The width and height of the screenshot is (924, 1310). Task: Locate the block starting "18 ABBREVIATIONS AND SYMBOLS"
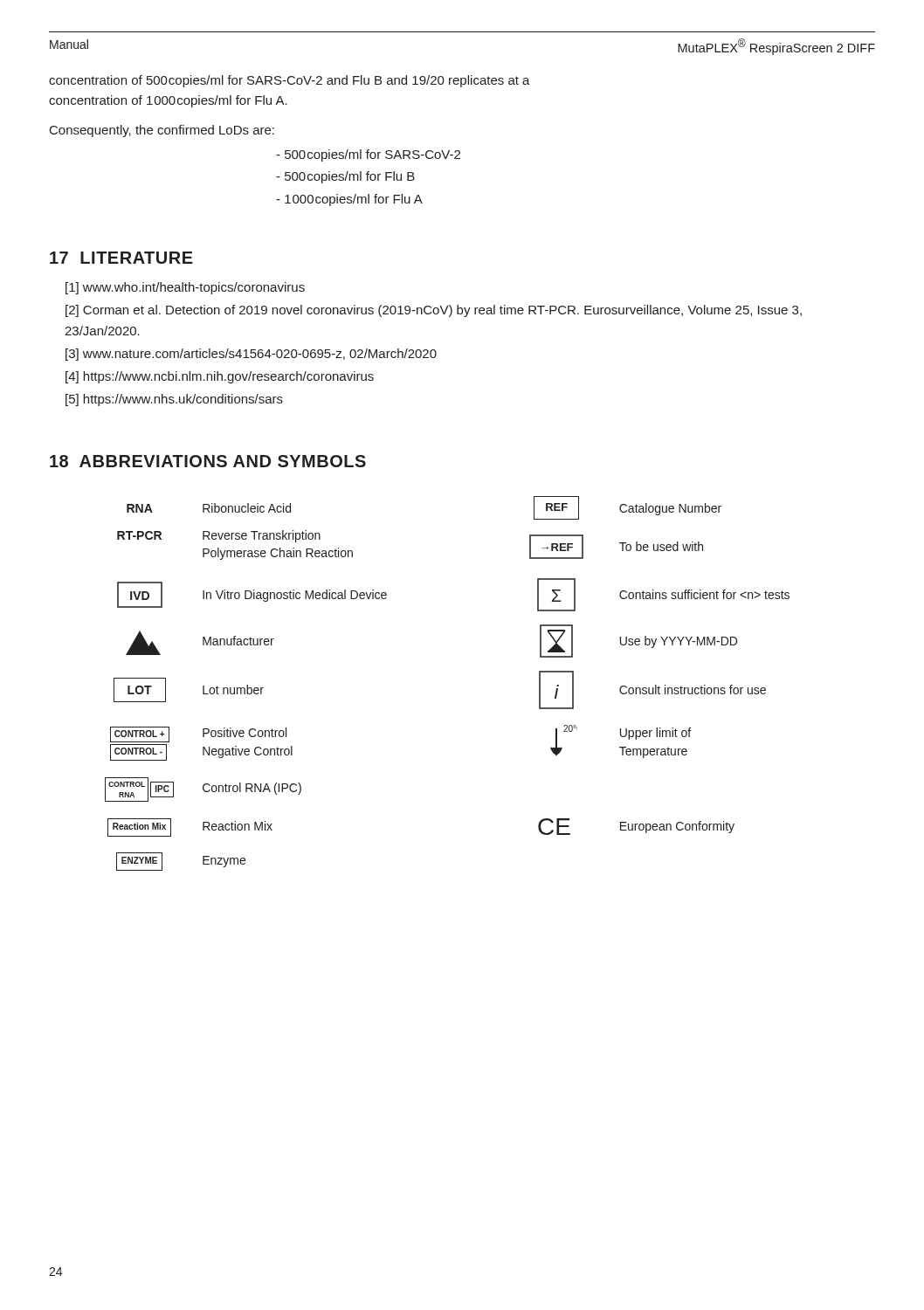coord(208,461)
